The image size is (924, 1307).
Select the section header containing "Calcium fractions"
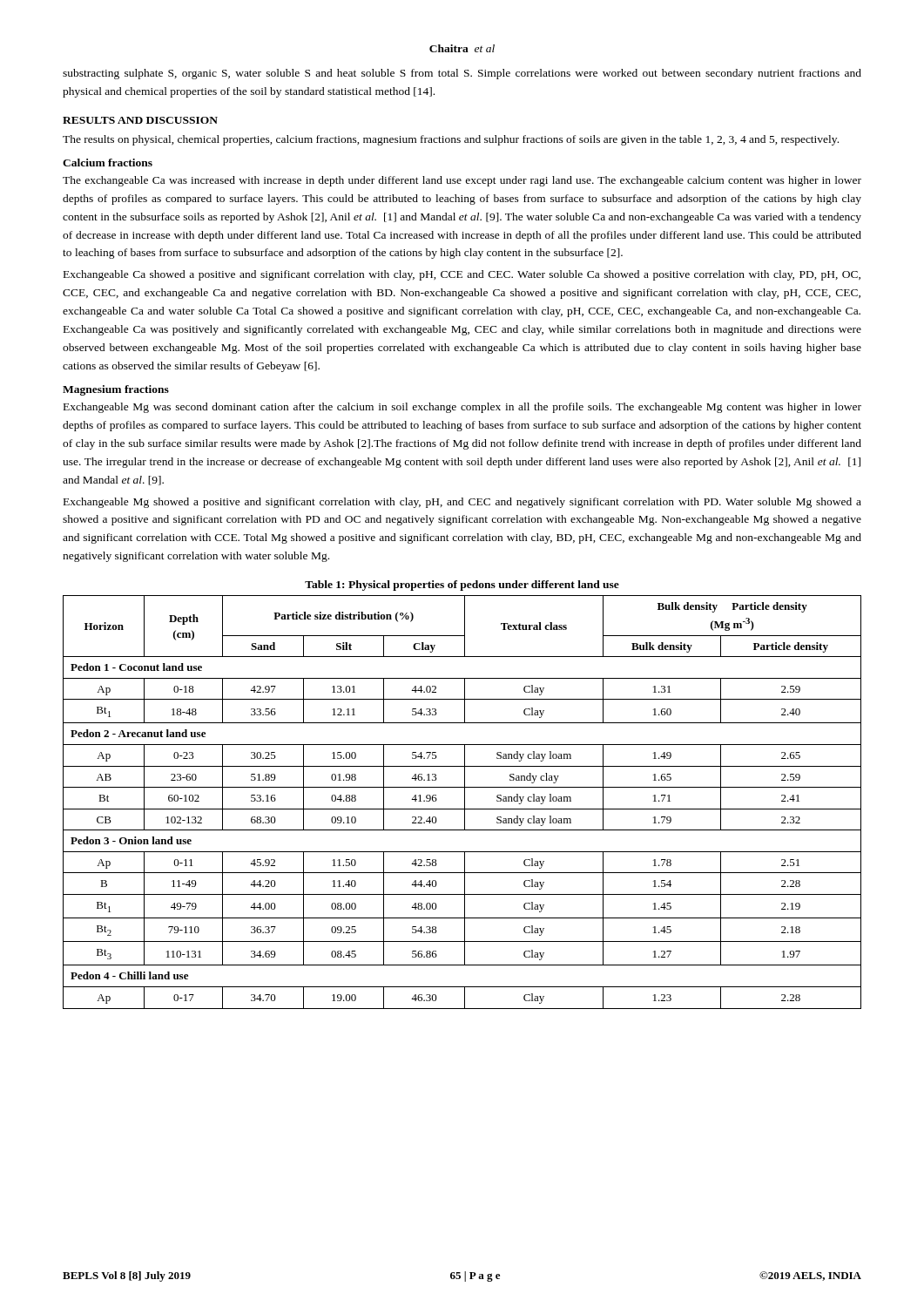pos(108,162)
